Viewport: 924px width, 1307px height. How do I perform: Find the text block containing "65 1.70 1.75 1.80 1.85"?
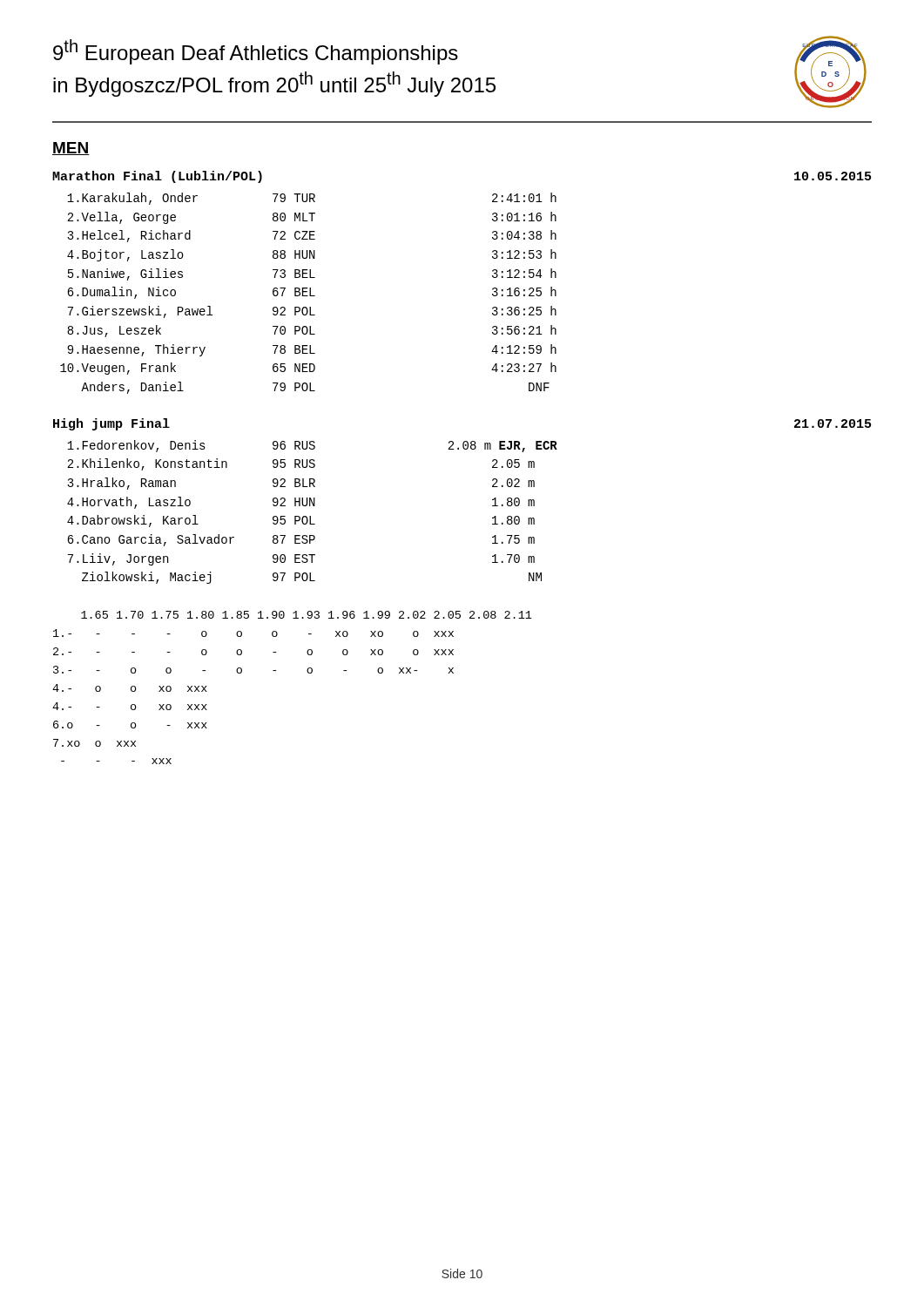pos(307,615)
